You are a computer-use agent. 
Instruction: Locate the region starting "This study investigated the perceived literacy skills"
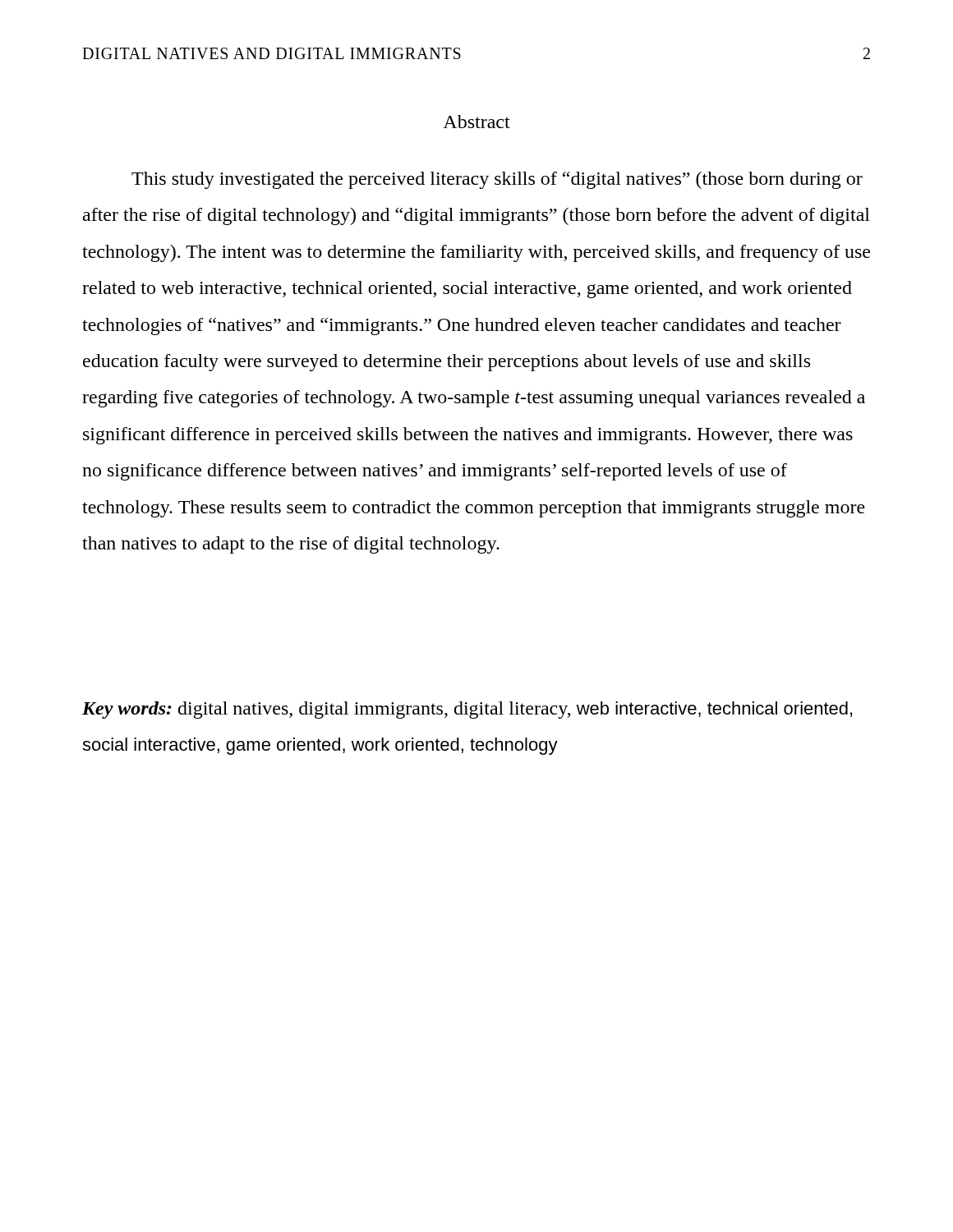click(x=476, y=361)
